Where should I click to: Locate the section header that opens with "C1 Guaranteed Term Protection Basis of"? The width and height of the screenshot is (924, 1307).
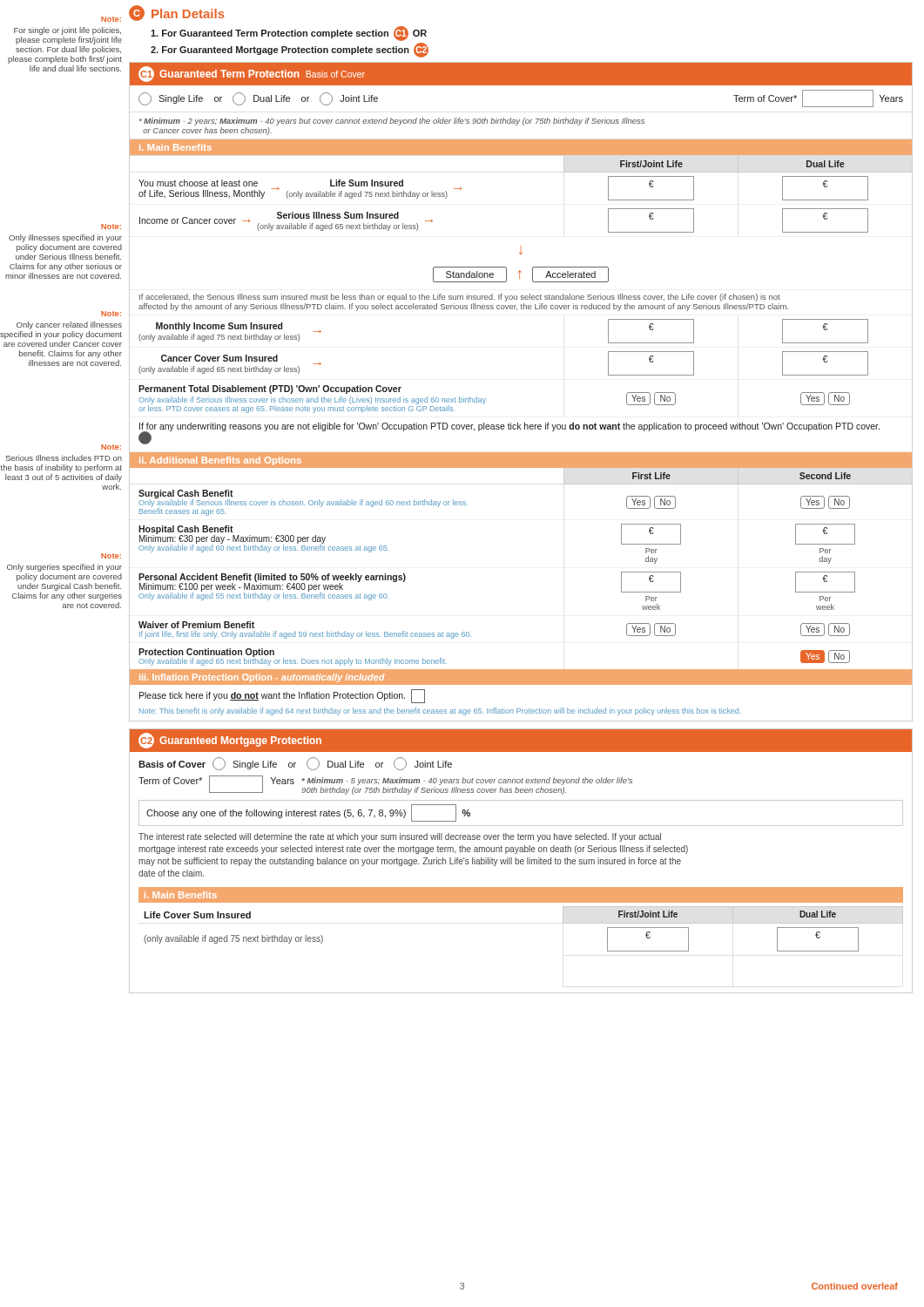click(252, 74)
